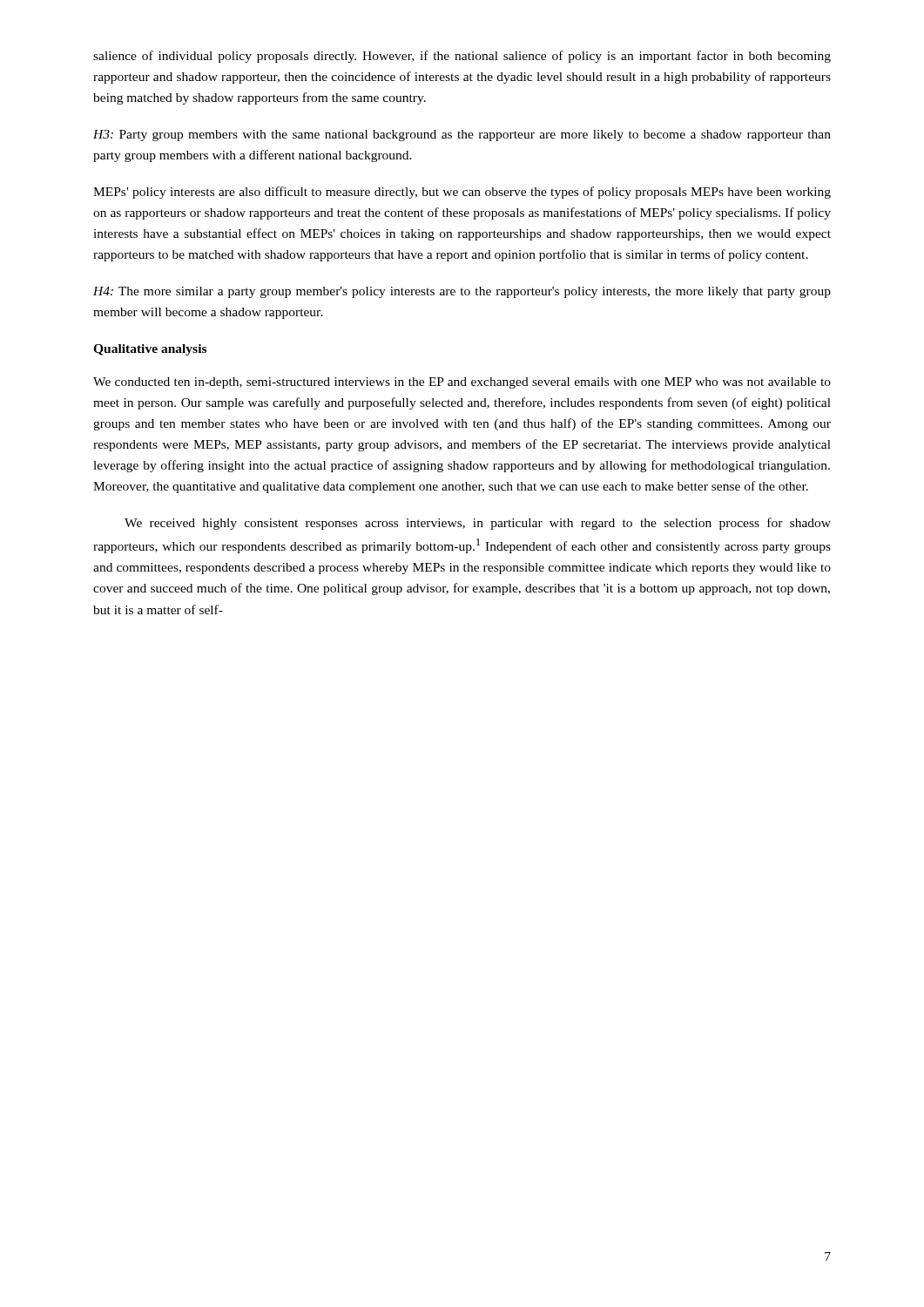Click on the region starting "We received highly consistent responses"
This screenshot has width=924, height=1307.
462,566
